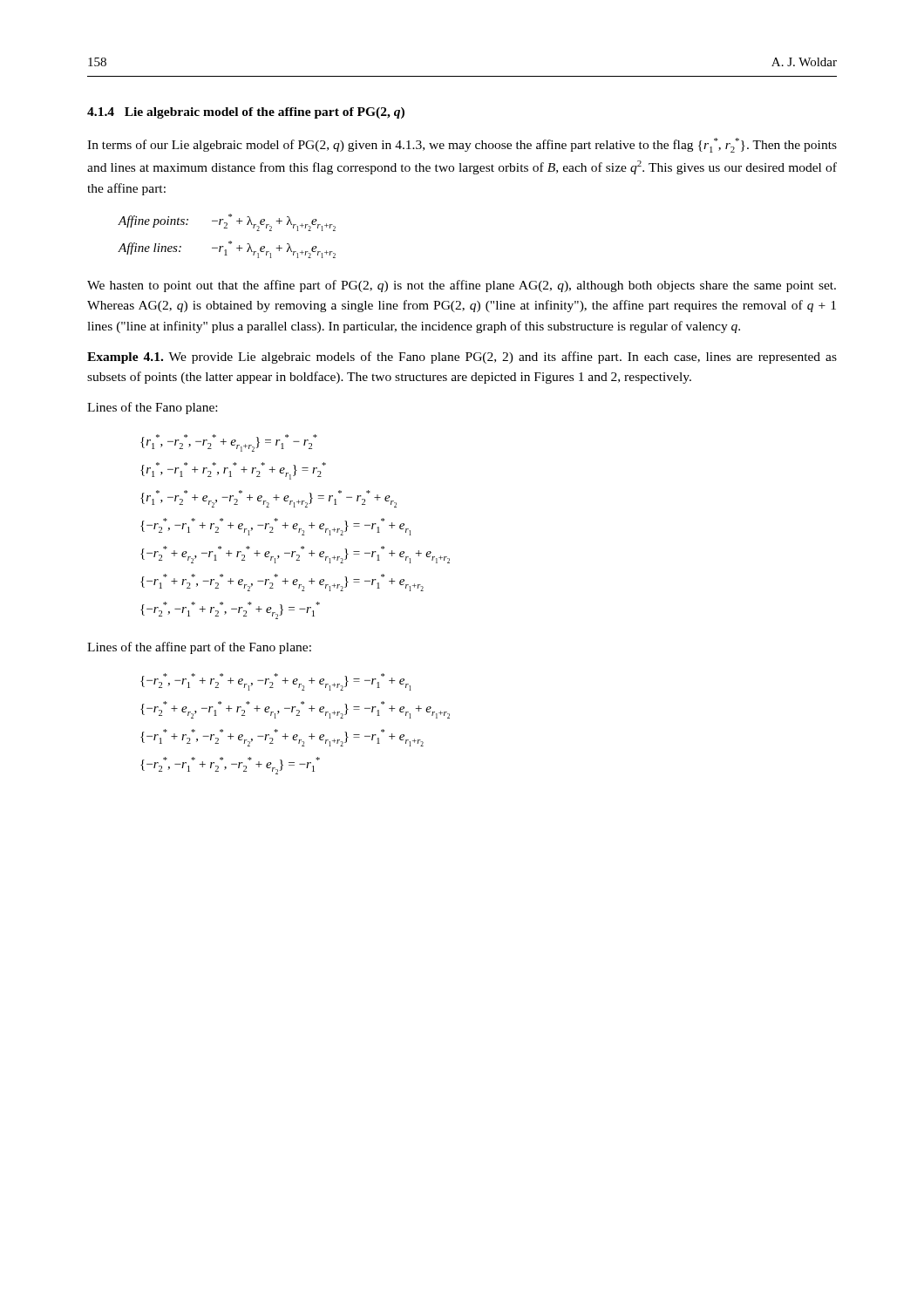Point to the text starting "In terms of our Lie algebraic model"

pos(462,166)
